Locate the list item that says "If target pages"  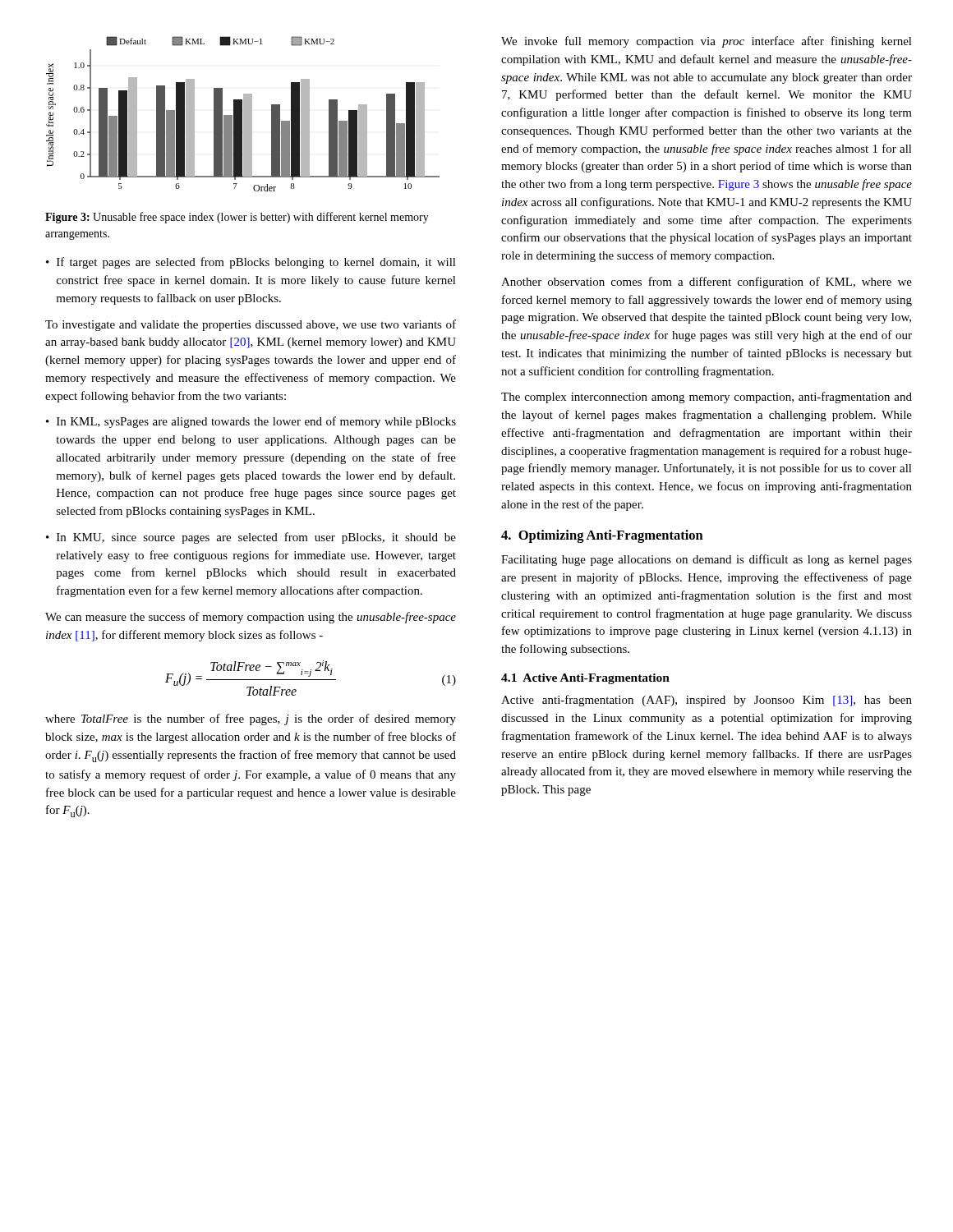coord(251,281)
